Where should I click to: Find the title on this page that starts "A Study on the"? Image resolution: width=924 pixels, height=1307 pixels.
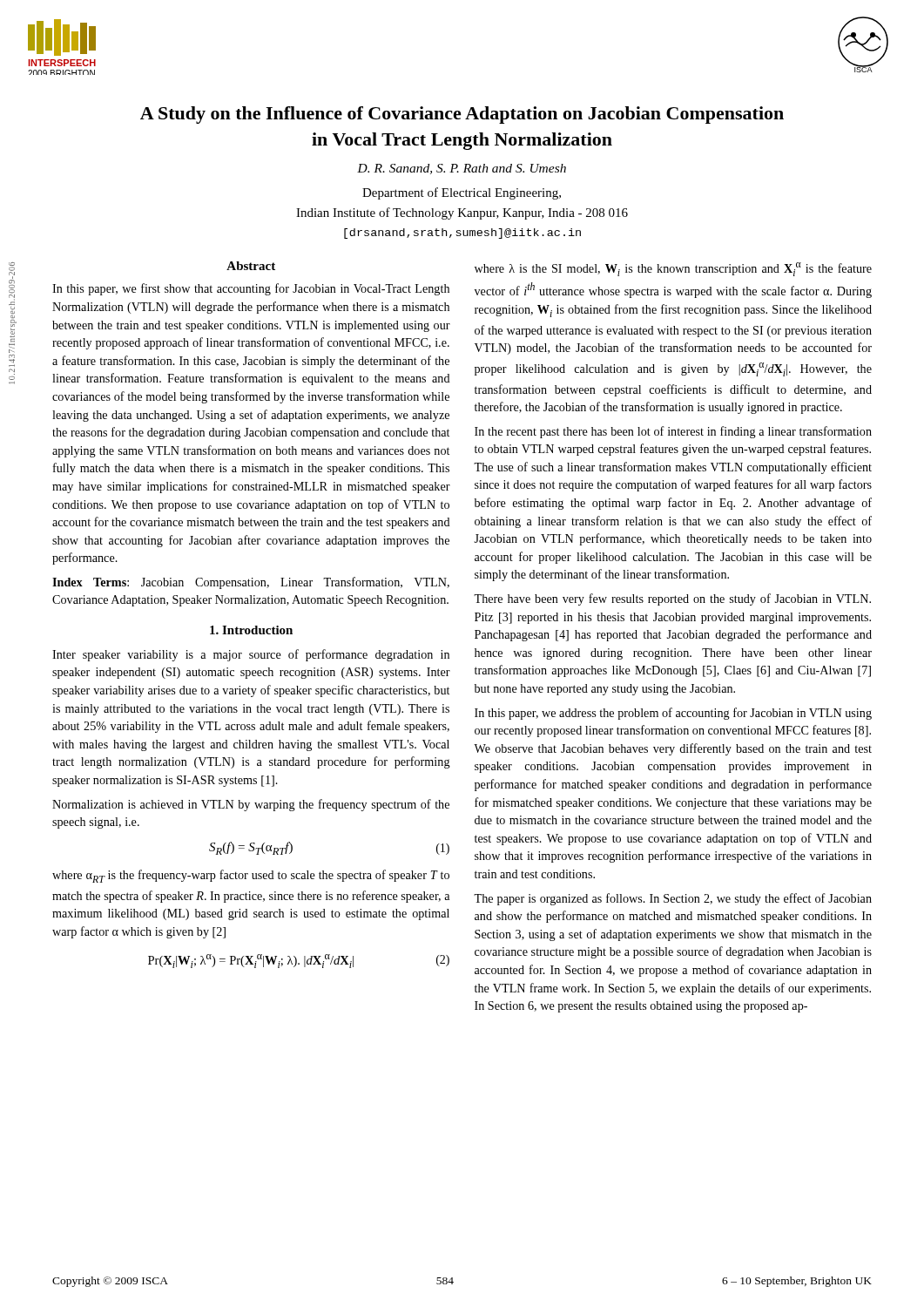coord(462,126)
